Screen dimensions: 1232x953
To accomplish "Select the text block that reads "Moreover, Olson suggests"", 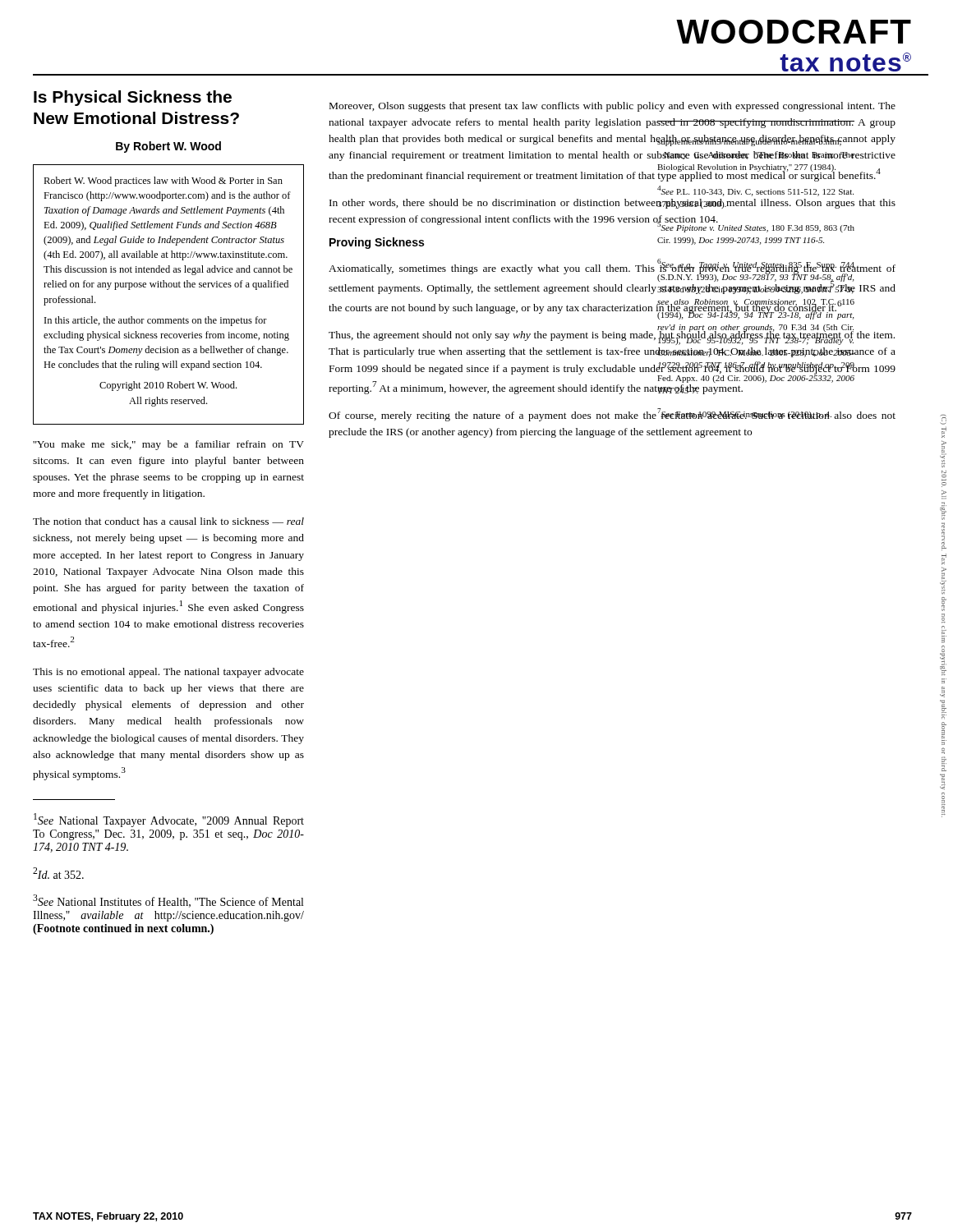I will click(612, 140).
